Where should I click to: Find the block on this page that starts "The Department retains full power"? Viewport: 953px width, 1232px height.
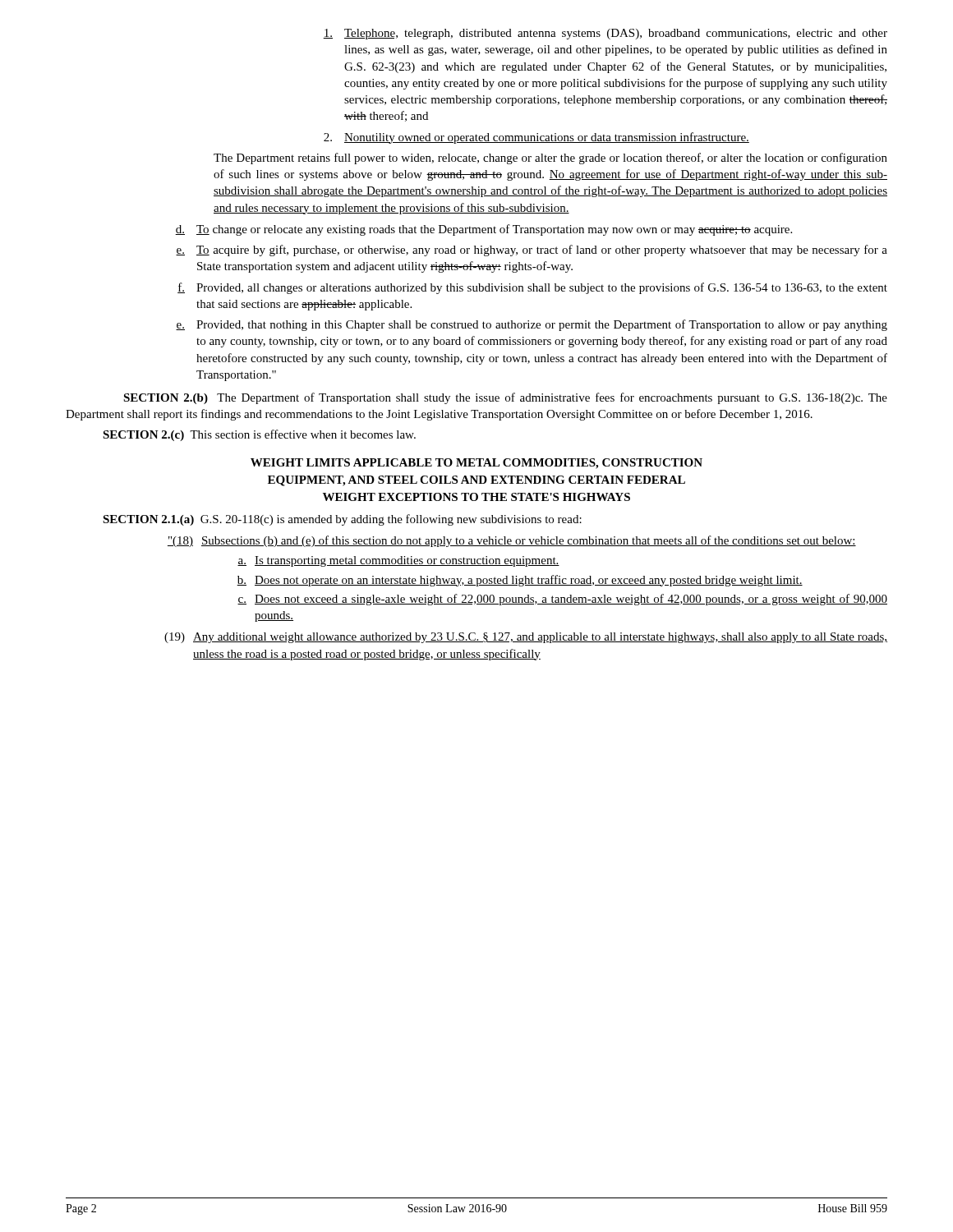[x=550, y=182]
